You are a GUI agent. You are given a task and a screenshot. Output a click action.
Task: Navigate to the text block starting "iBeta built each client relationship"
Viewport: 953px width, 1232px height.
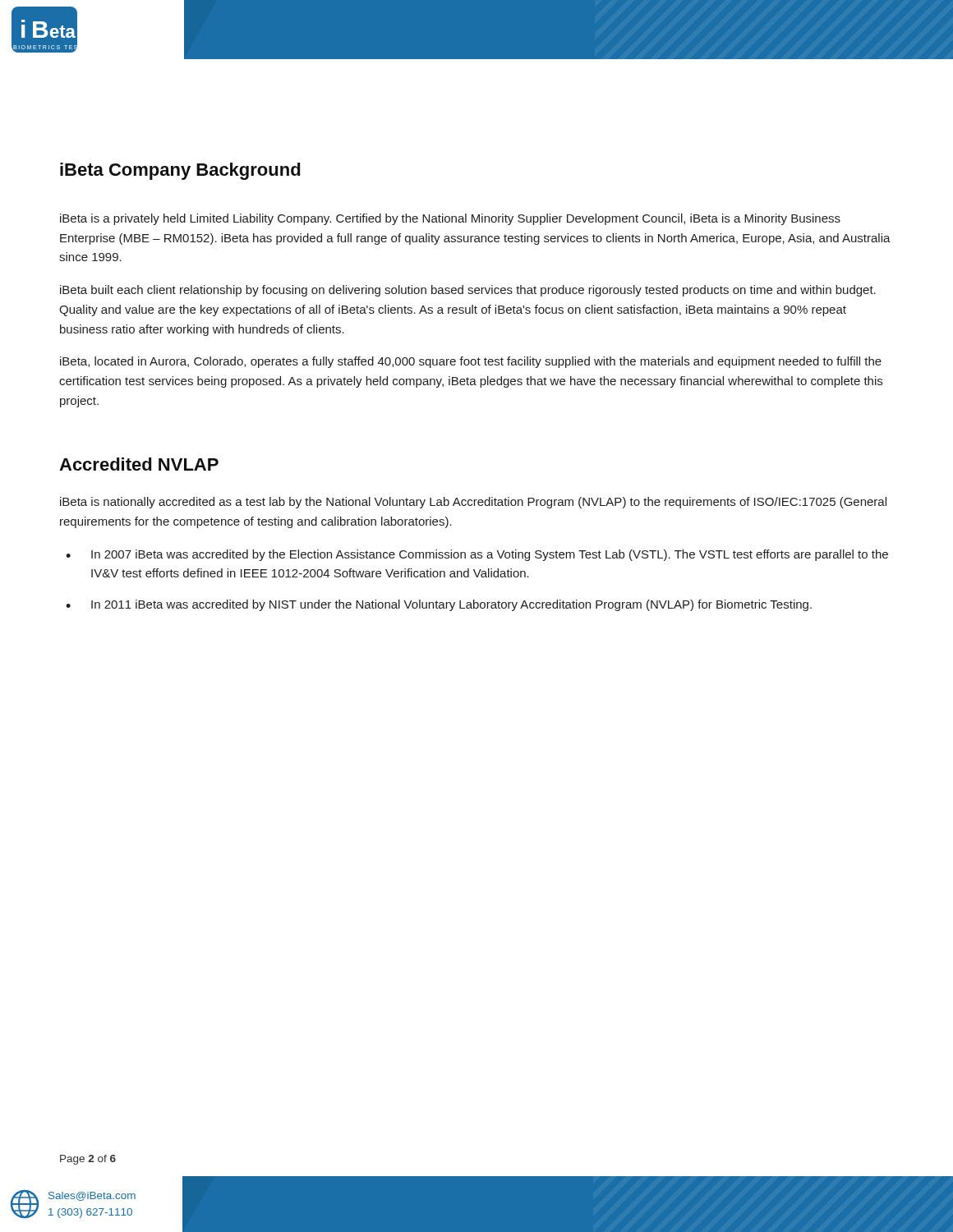tap(468, 309)
